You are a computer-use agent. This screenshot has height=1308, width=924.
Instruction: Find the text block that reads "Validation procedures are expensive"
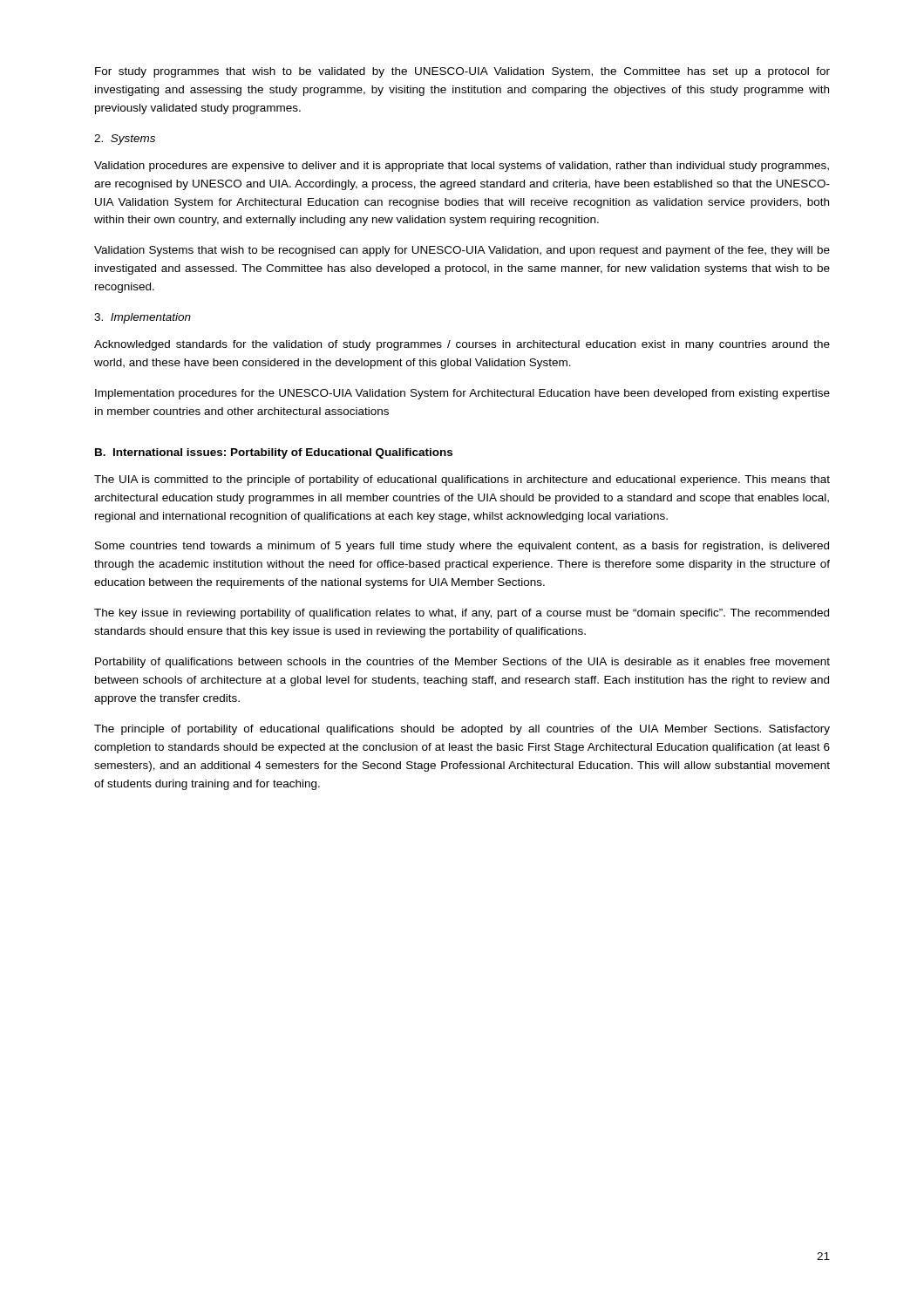[462, 193]
